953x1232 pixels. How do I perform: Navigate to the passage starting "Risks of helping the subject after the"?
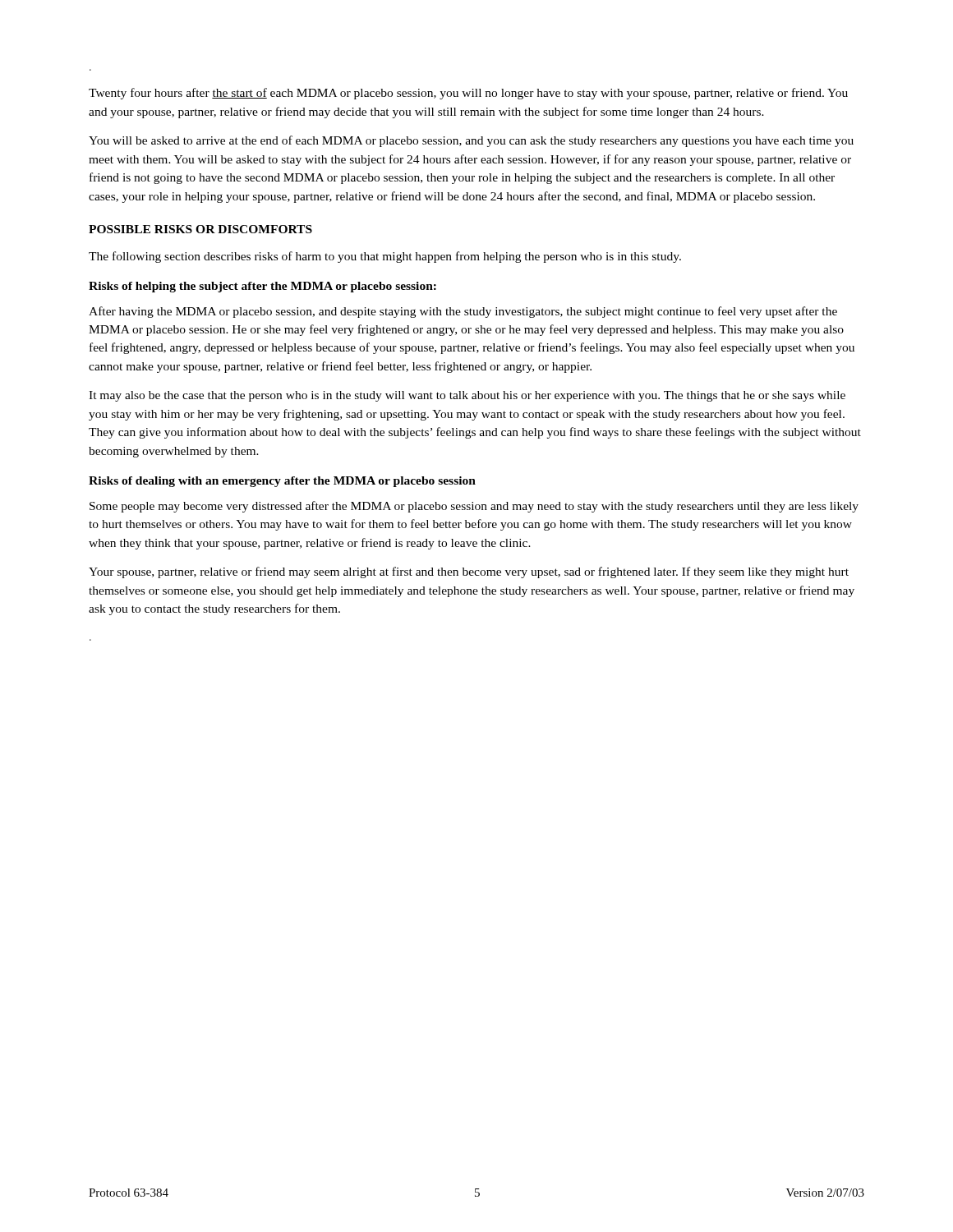click(263, 285)
